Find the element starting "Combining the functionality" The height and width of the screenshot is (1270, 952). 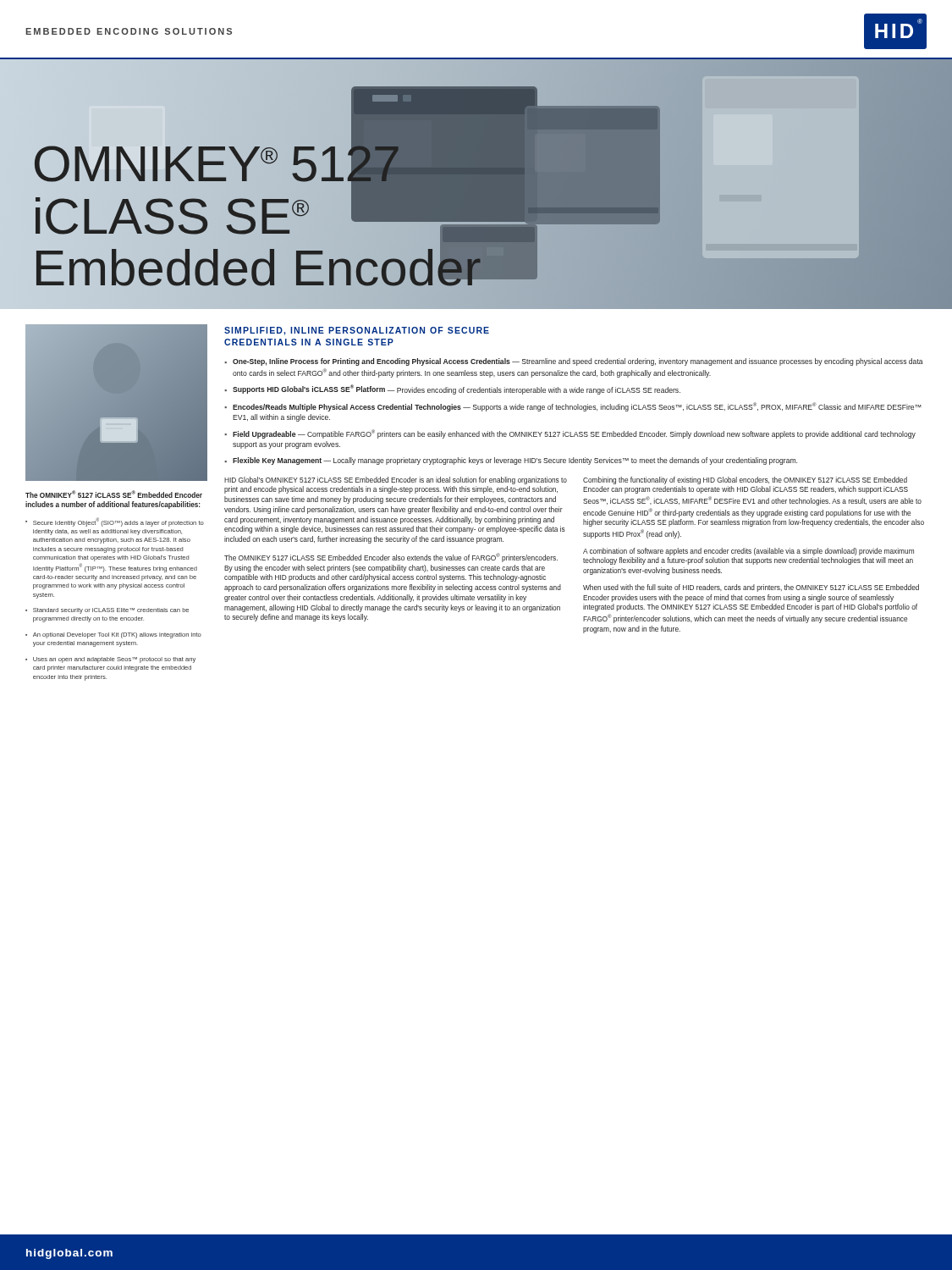[754, 507]
